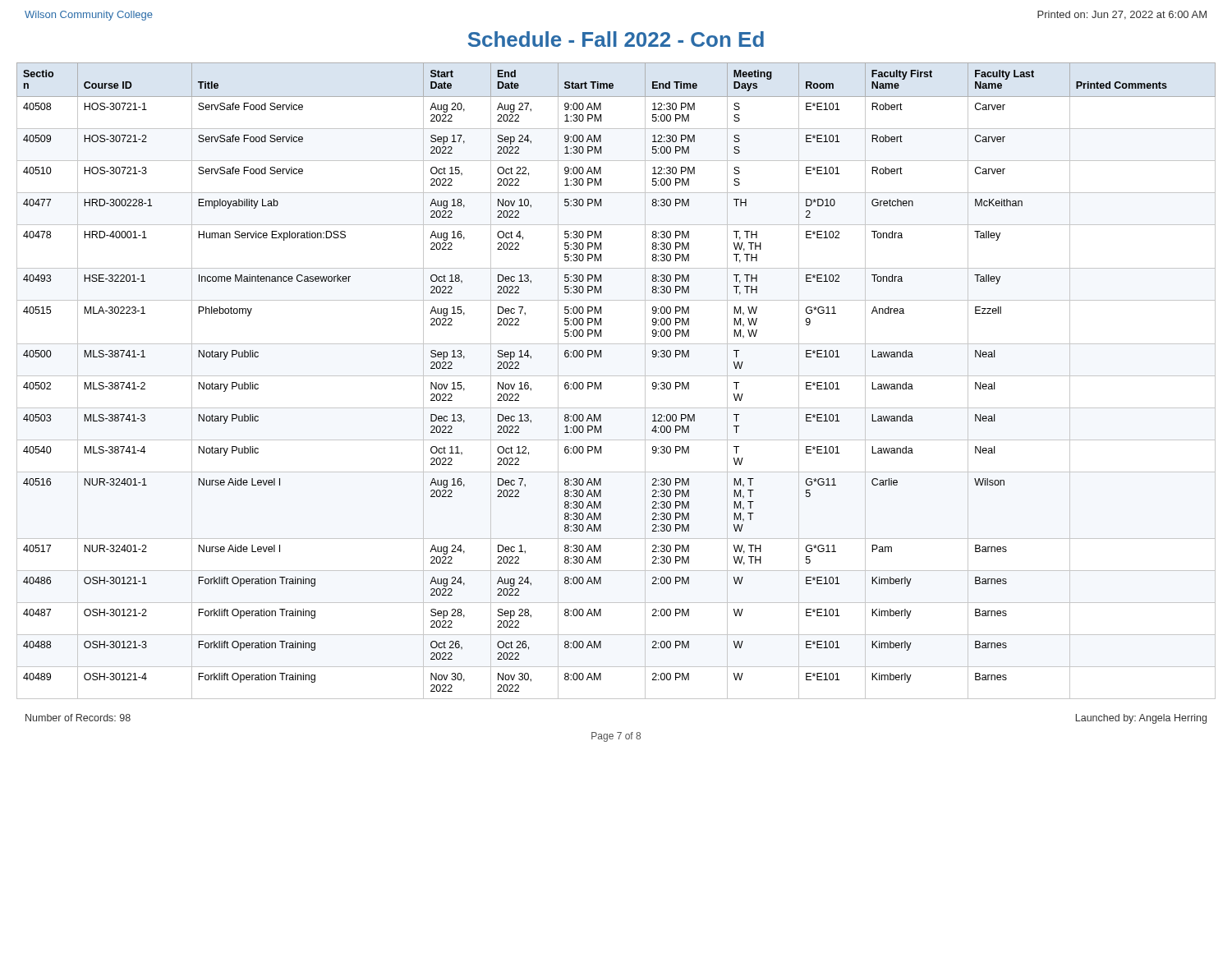
Task: Click the table
Action: pyautogui.click(x=616, y=381)
